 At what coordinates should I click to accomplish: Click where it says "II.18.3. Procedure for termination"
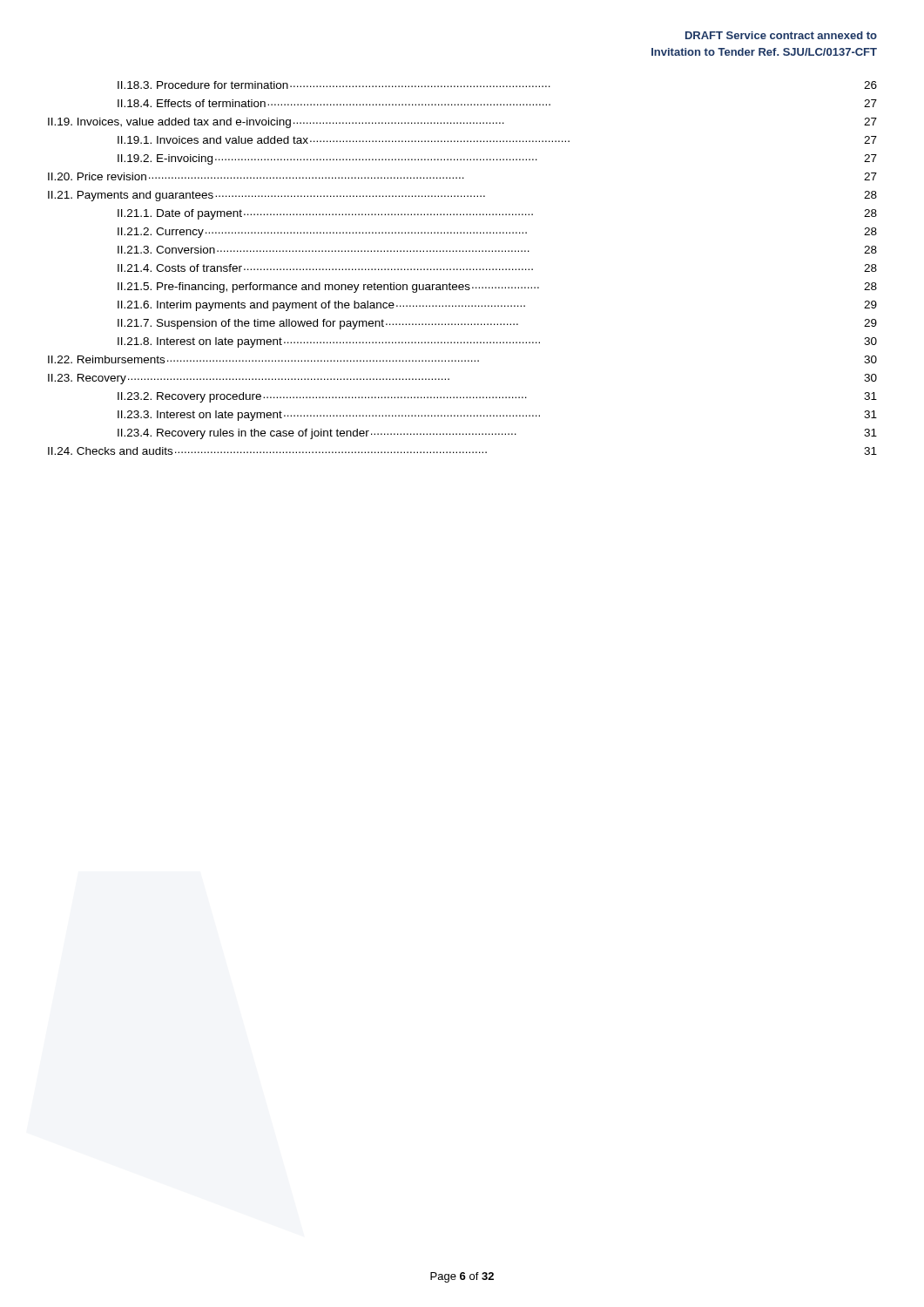(462, 84)
